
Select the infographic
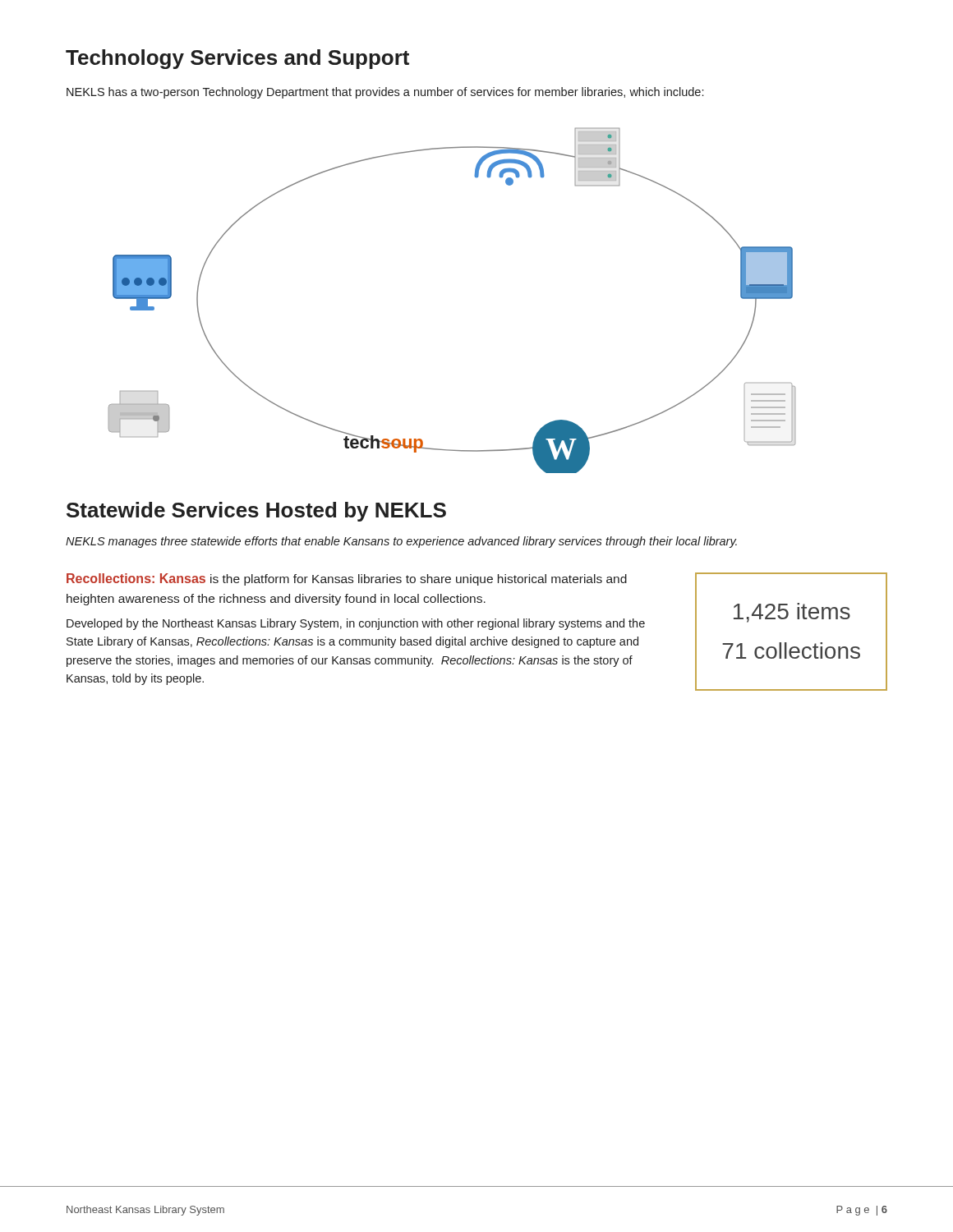point(476,296)
